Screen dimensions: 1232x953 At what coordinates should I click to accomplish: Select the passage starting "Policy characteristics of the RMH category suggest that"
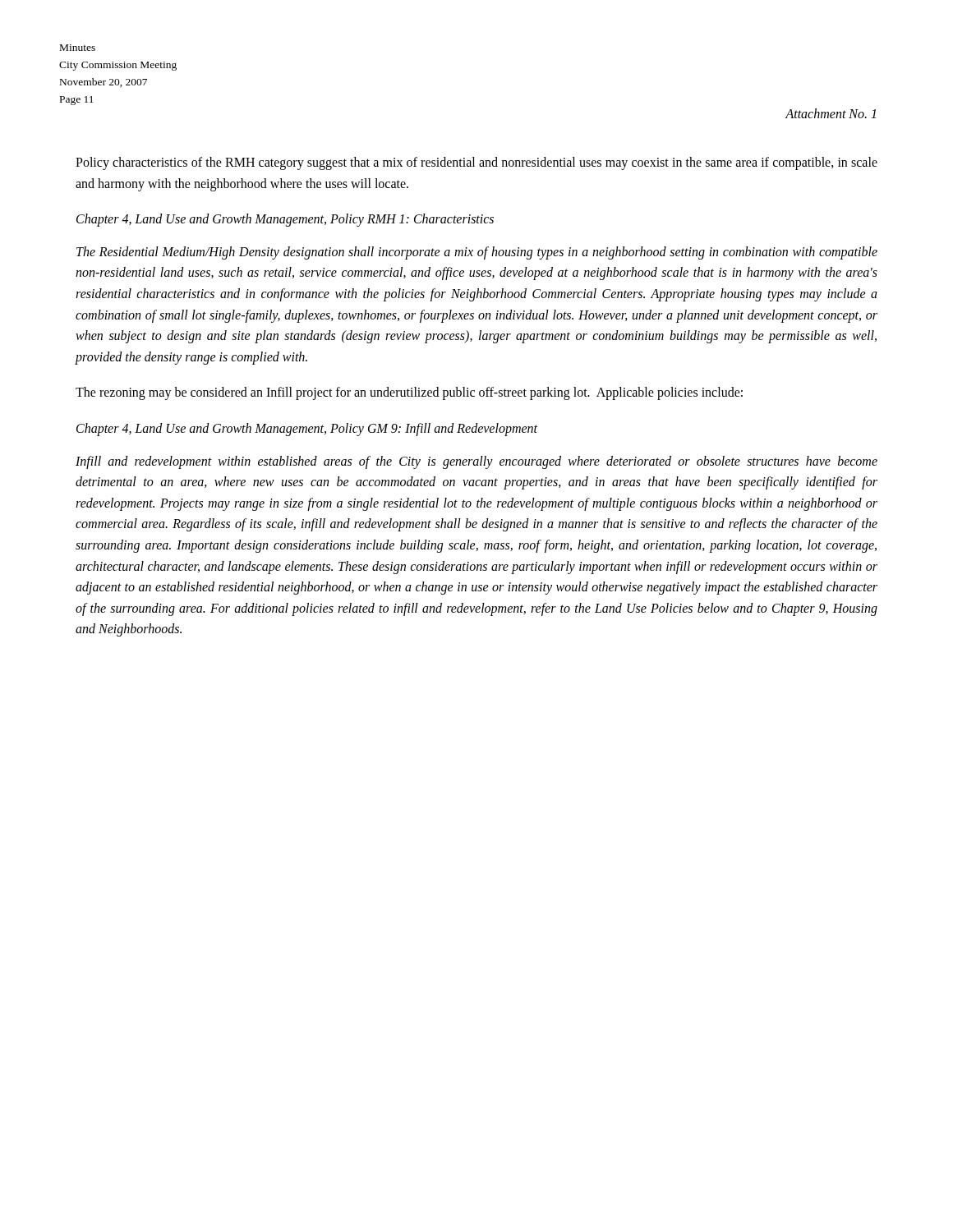[476, 173]
